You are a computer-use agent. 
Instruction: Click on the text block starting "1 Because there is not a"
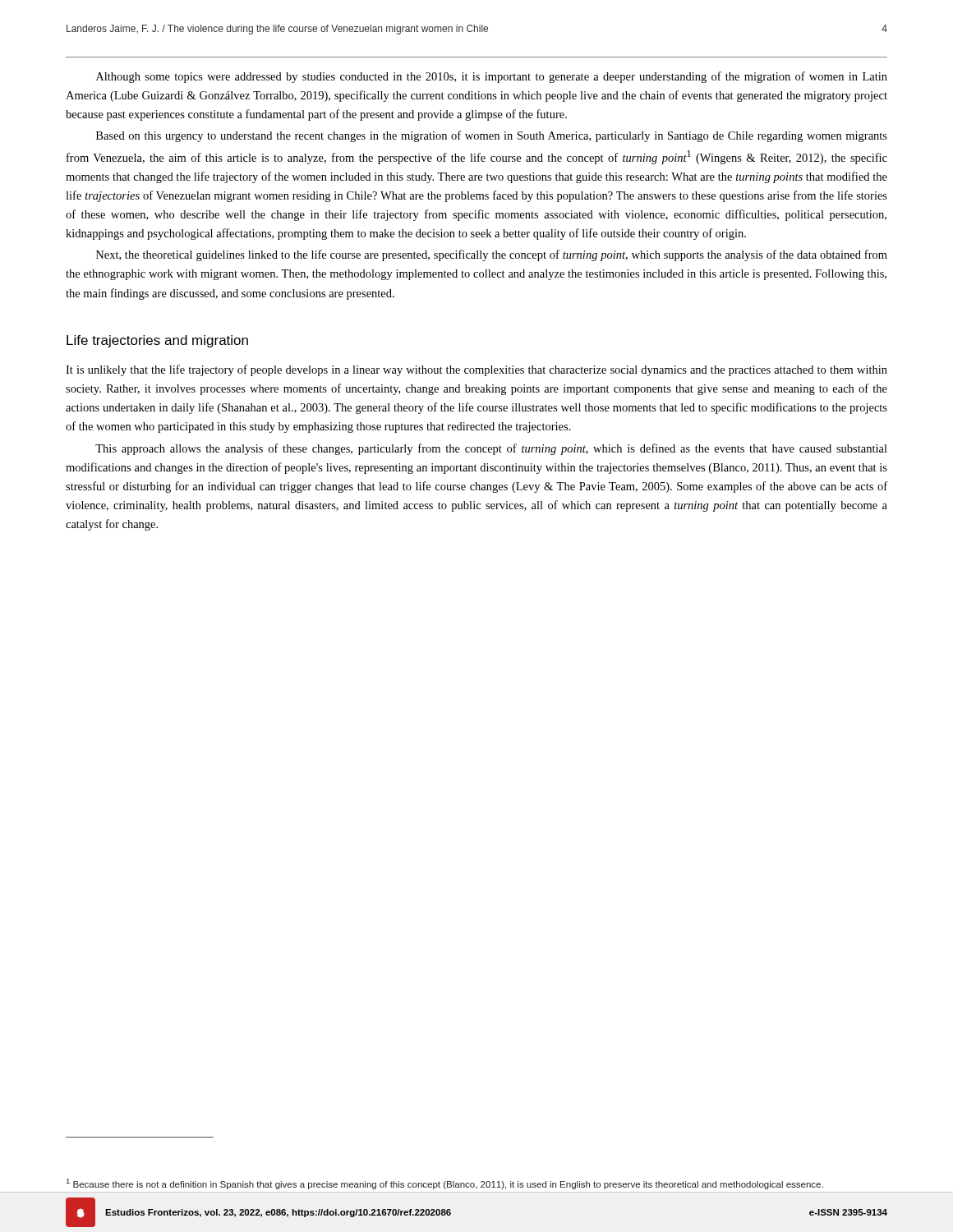point(445,1182)
